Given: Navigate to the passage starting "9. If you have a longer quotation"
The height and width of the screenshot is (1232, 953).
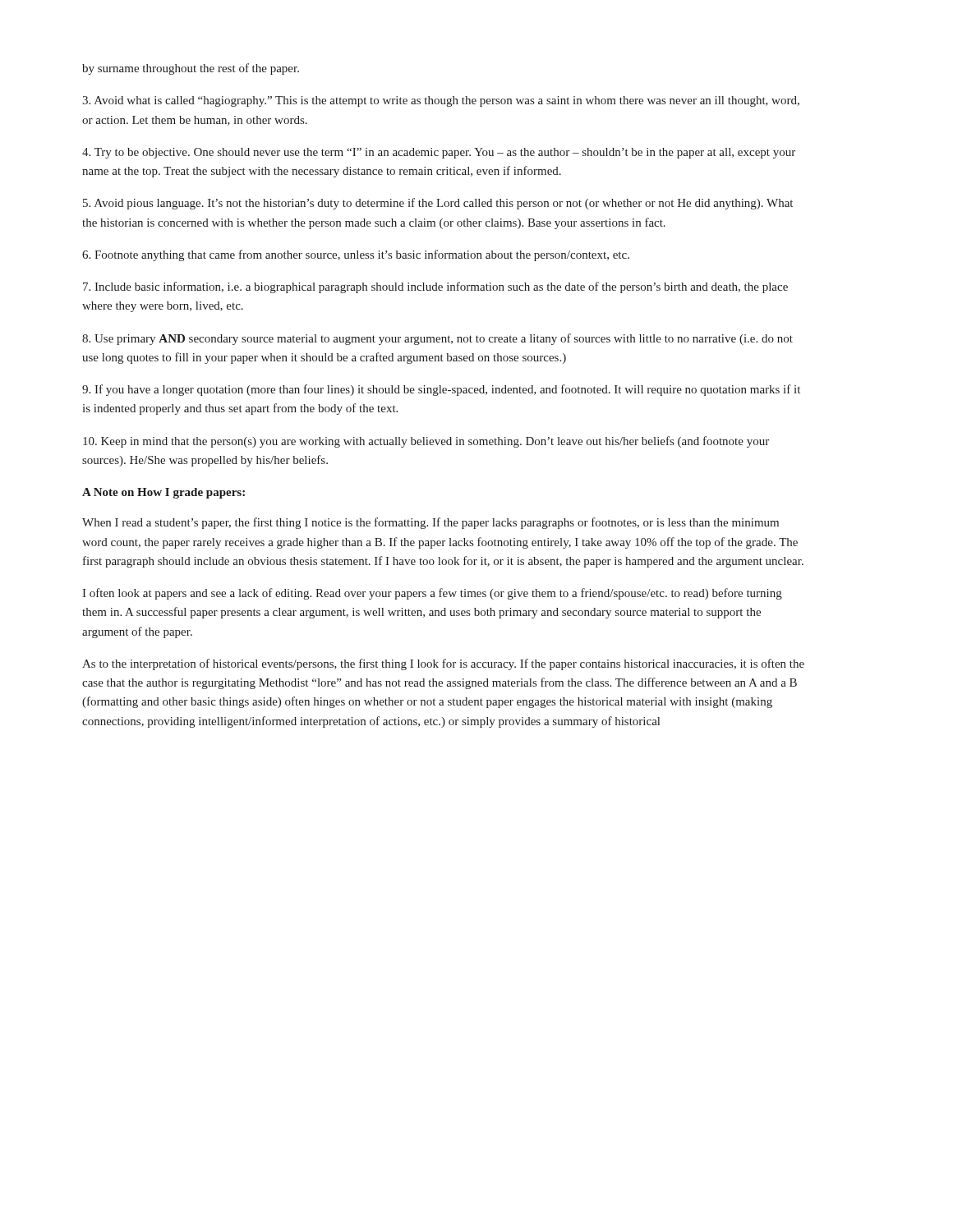Looking at the screenshot, I should click(x=441, y=399).
